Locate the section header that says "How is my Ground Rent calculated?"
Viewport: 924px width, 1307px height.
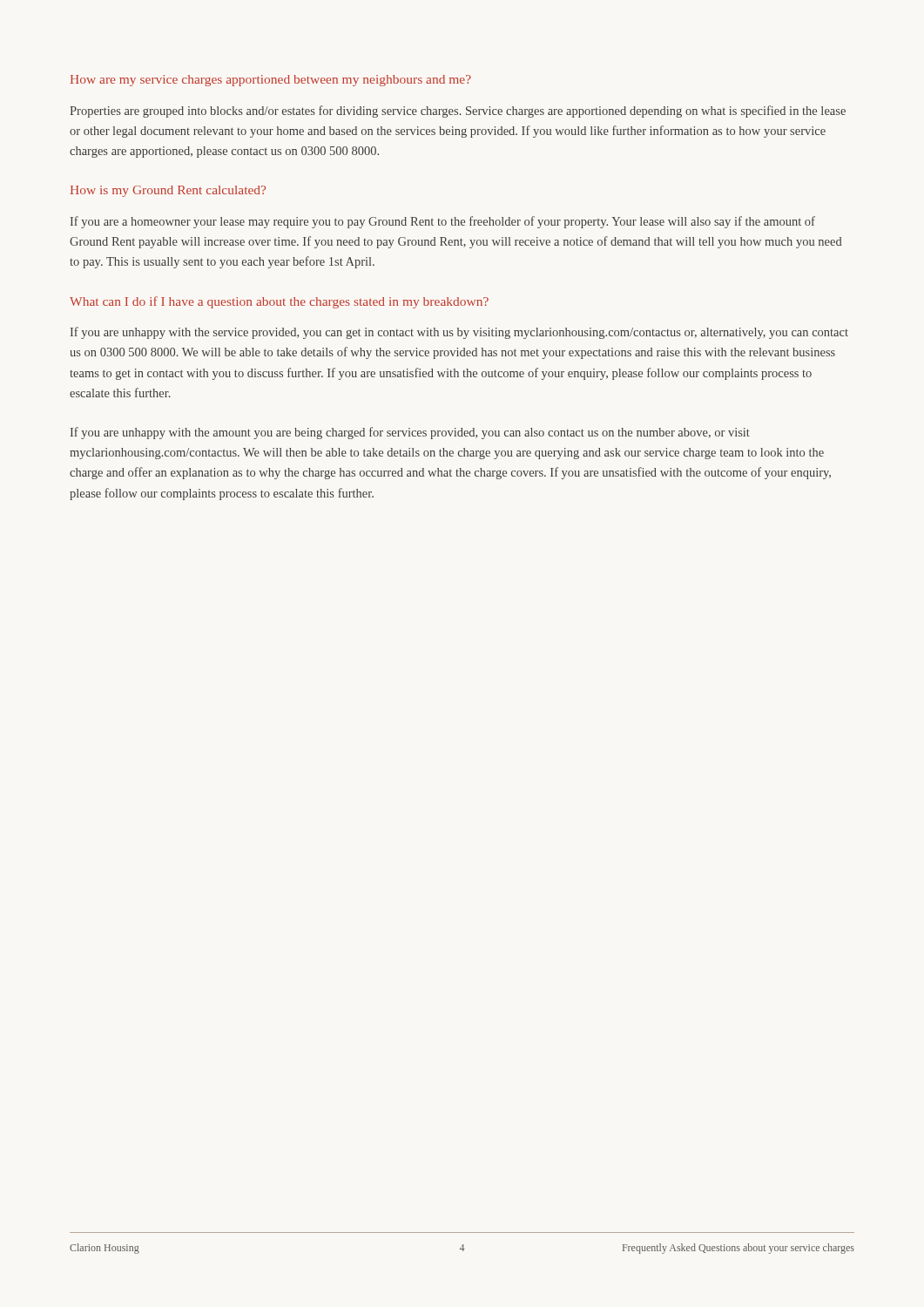tap(168, 190)
